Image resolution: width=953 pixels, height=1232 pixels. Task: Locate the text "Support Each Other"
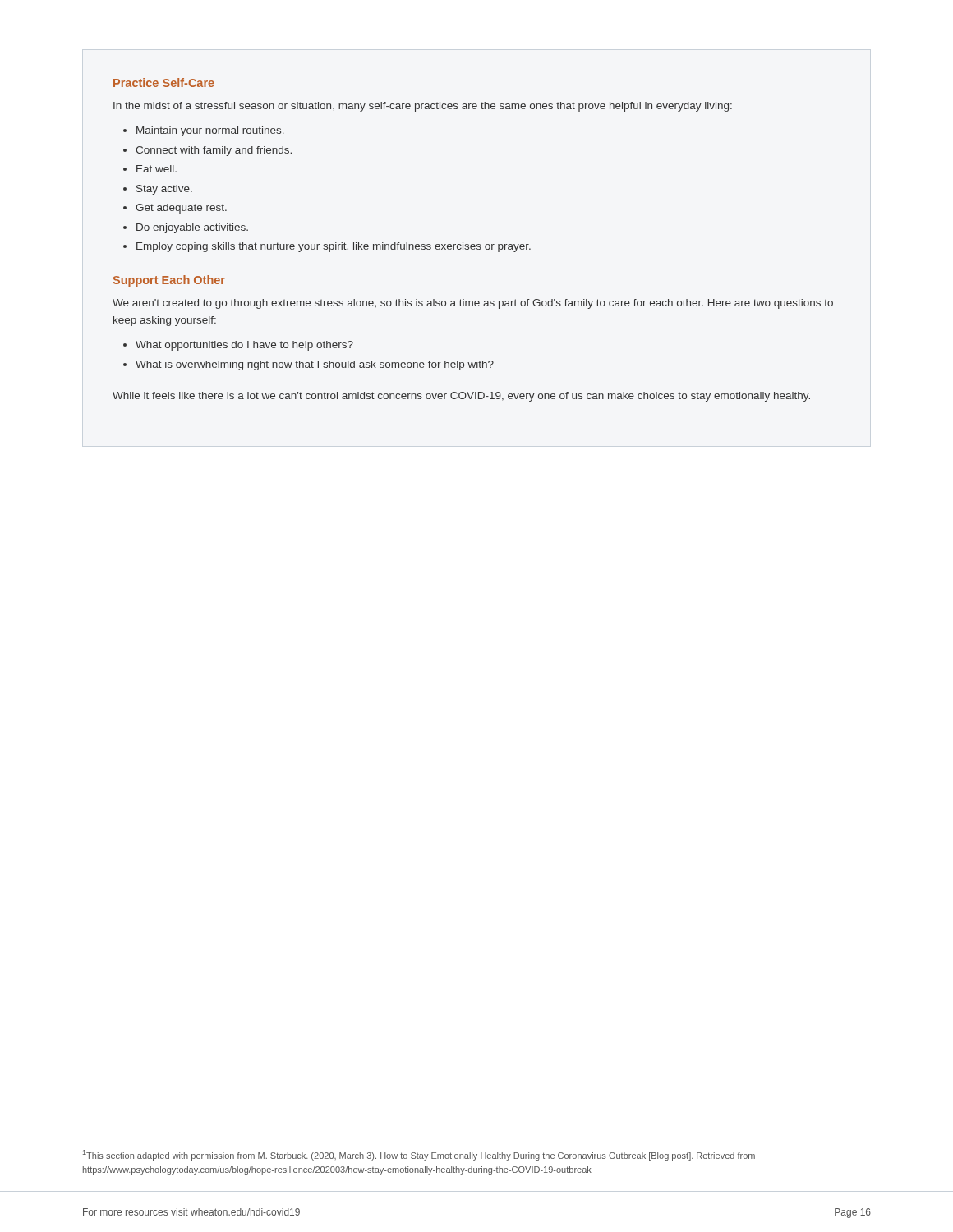169,281
